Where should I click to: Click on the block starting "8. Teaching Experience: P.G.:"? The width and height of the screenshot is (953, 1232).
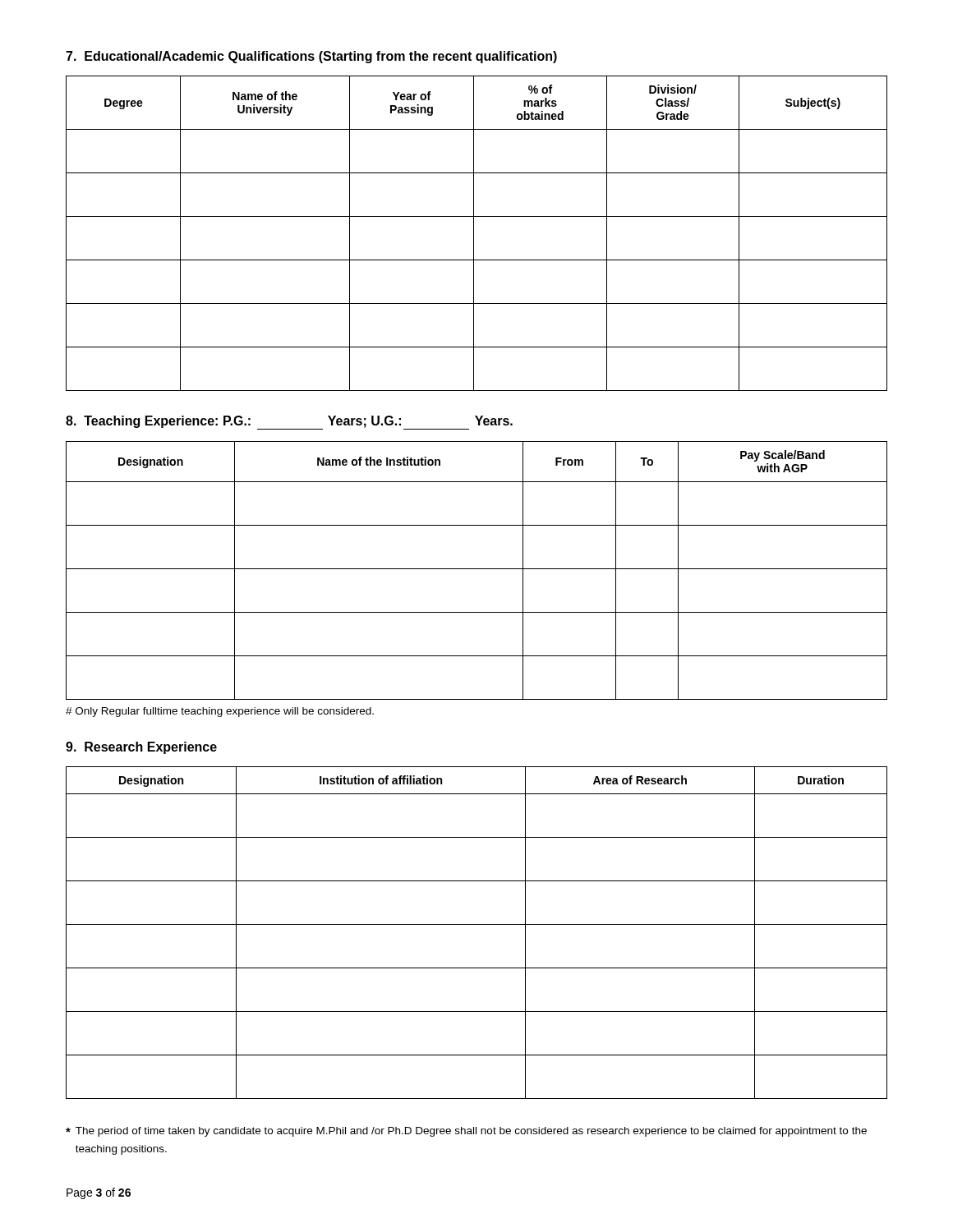(x=290, y=422)
